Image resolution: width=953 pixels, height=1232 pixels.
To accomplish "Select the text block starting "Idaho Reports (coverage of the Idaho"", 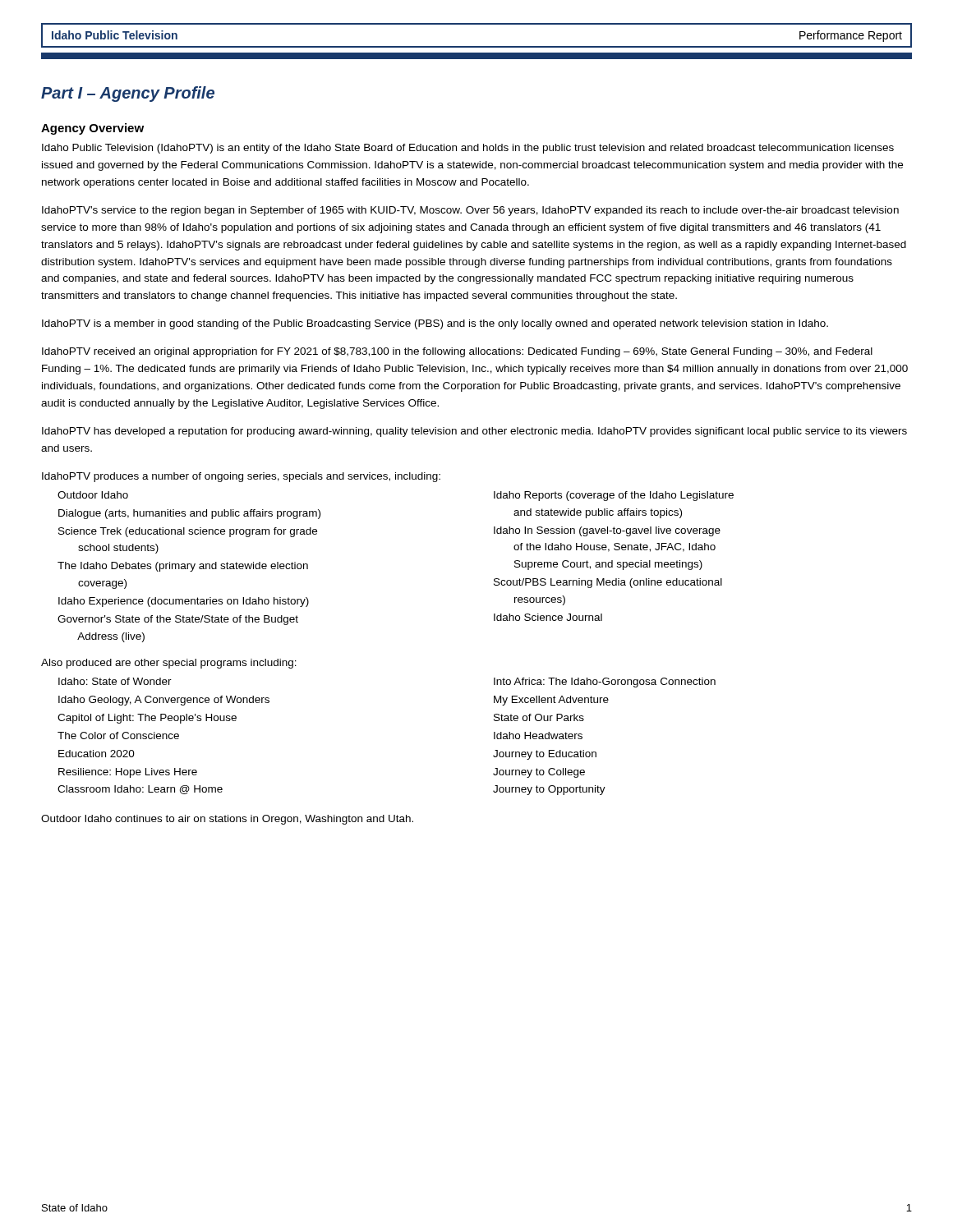I will pos(613,503).
